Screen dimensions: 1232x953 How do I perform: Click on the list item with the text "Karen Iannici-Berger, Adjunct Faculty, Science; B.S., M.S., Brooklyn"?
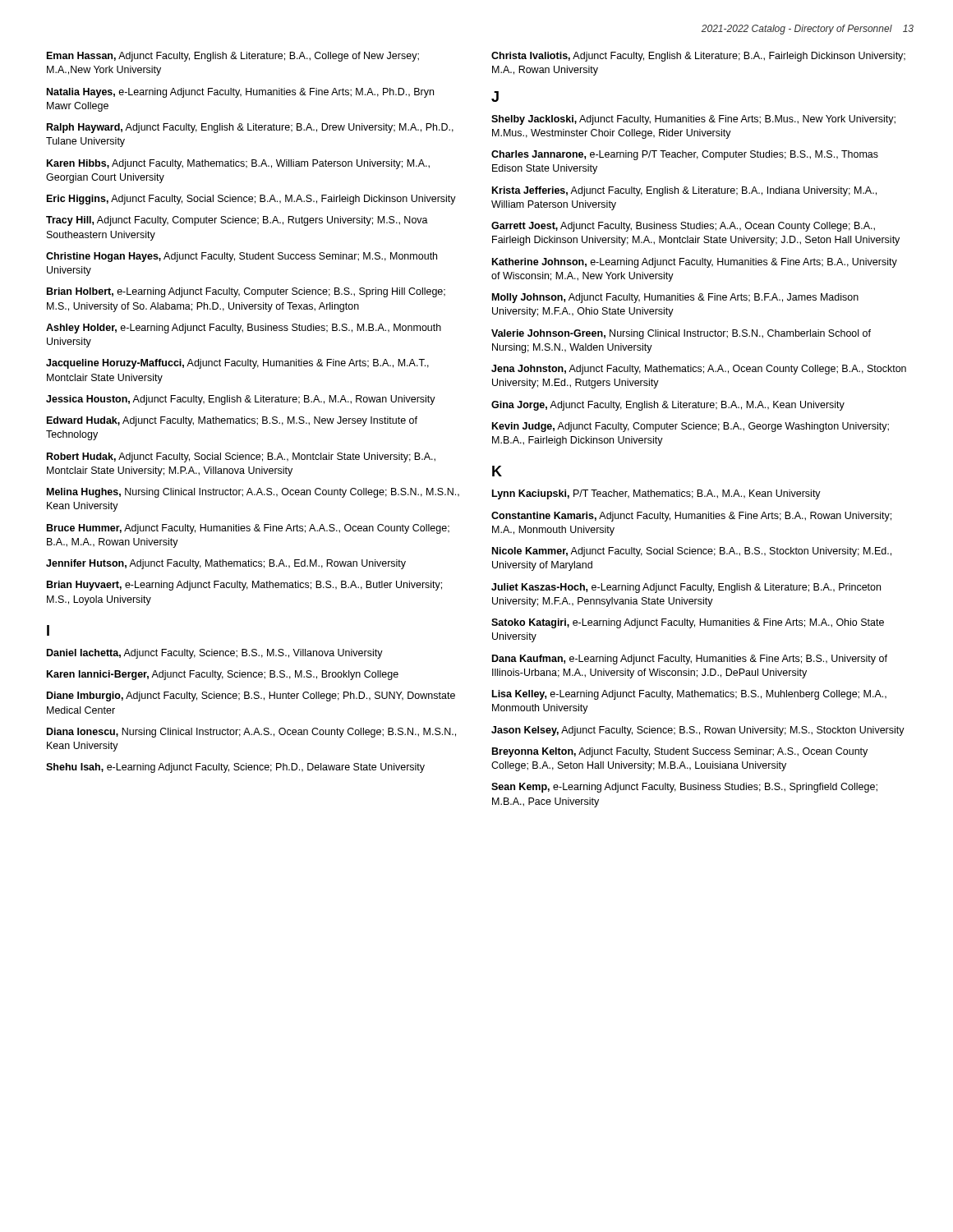coord(222,674)
